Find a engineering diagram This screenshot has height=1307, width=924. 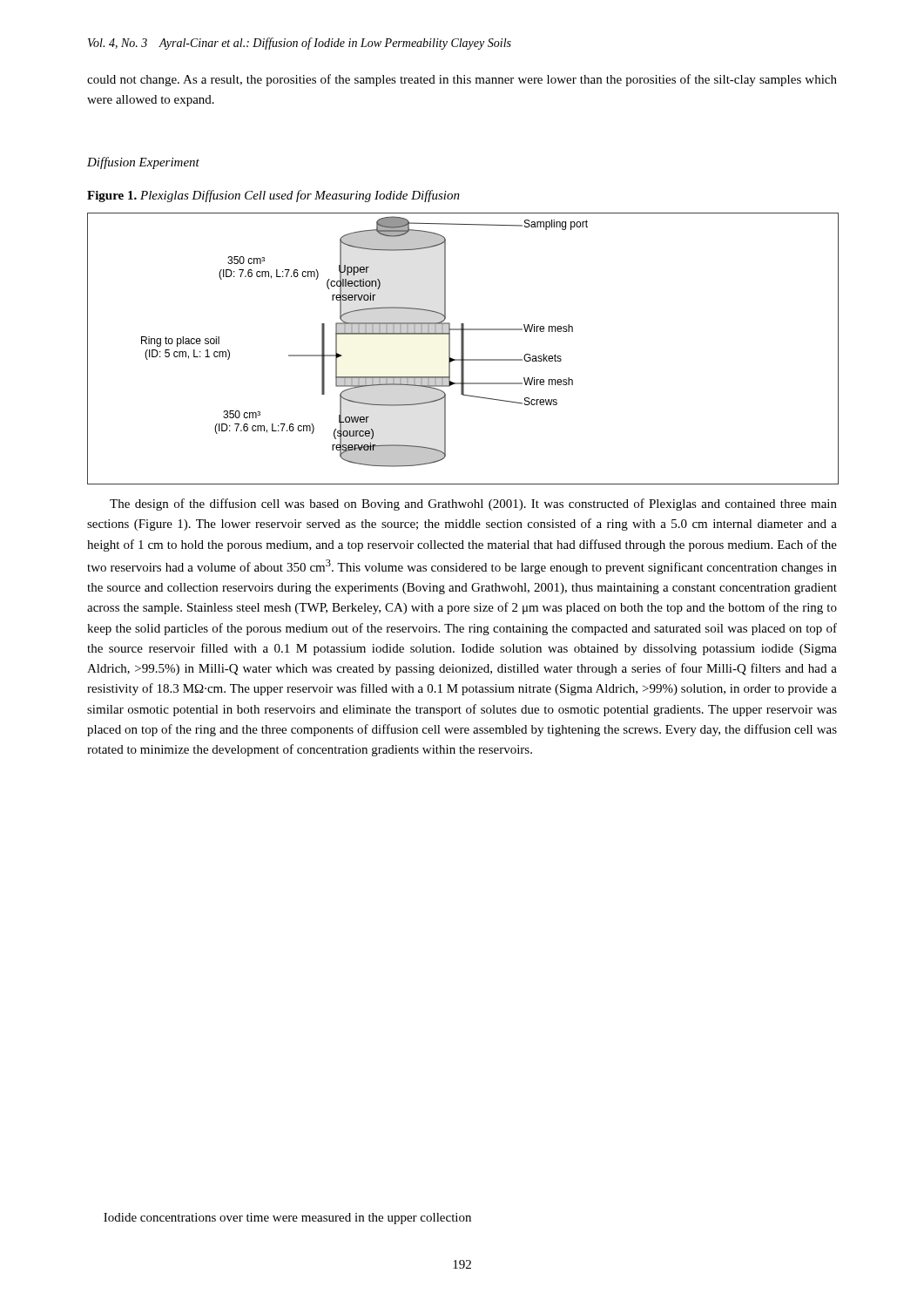(x=462, y=348)
